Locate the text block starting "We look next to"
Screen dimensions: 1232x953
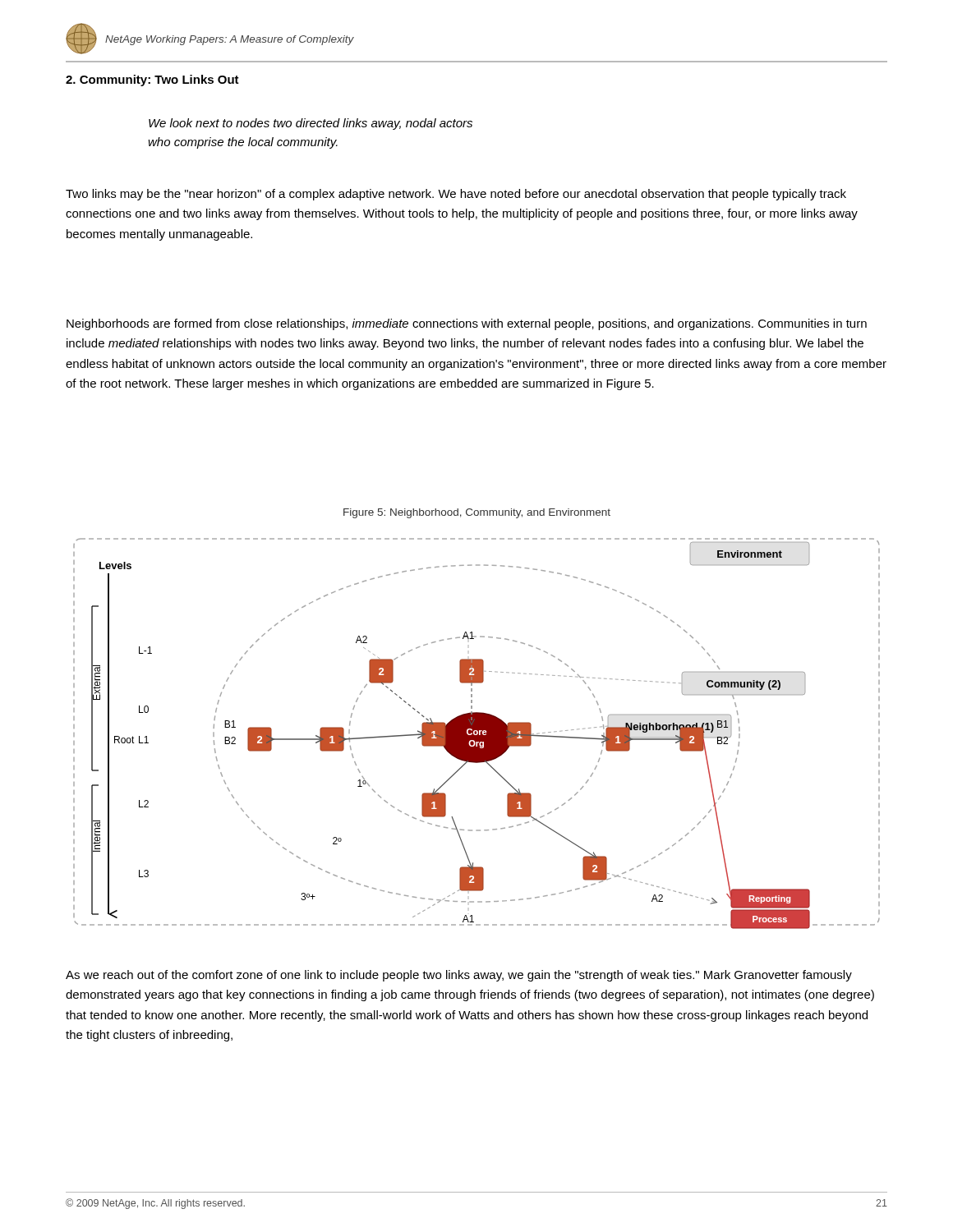310,132
